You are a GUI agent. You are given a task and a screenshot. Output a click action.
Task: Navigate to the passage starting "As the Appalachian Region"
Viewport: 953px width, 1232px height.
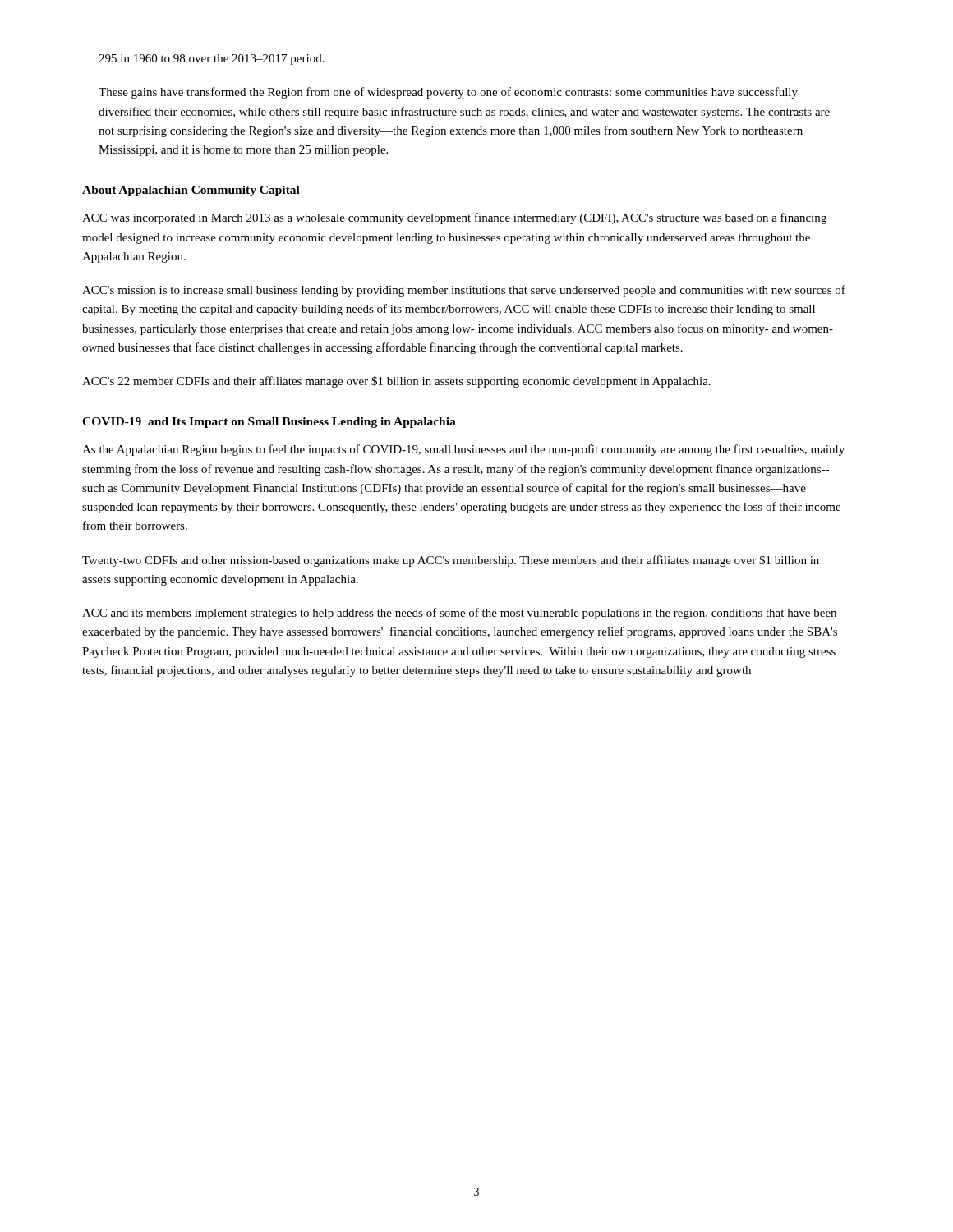point(463,488)
